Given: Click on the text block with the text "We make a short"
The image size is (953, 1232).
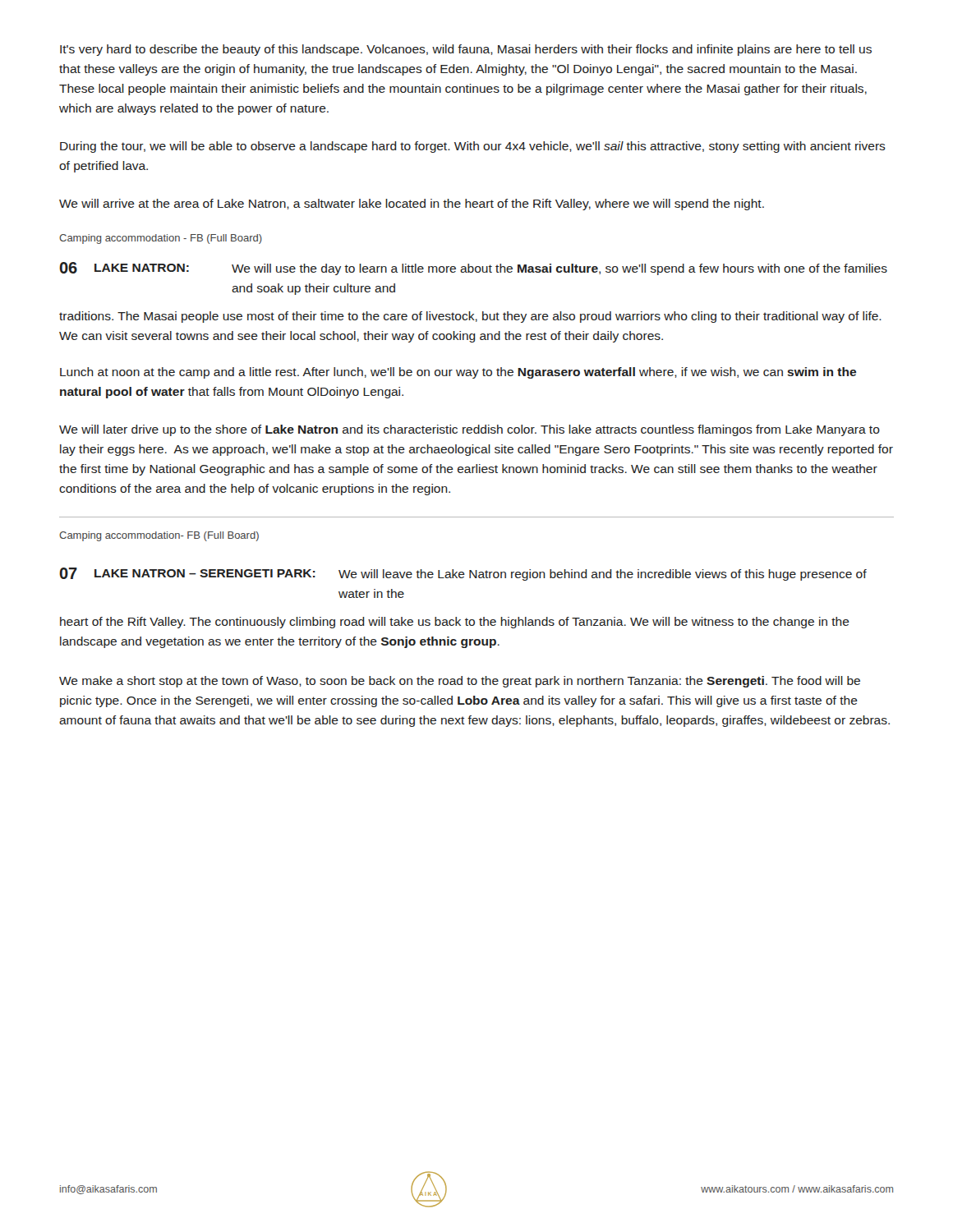Looking at the screenshot, I should click(475, 700).
